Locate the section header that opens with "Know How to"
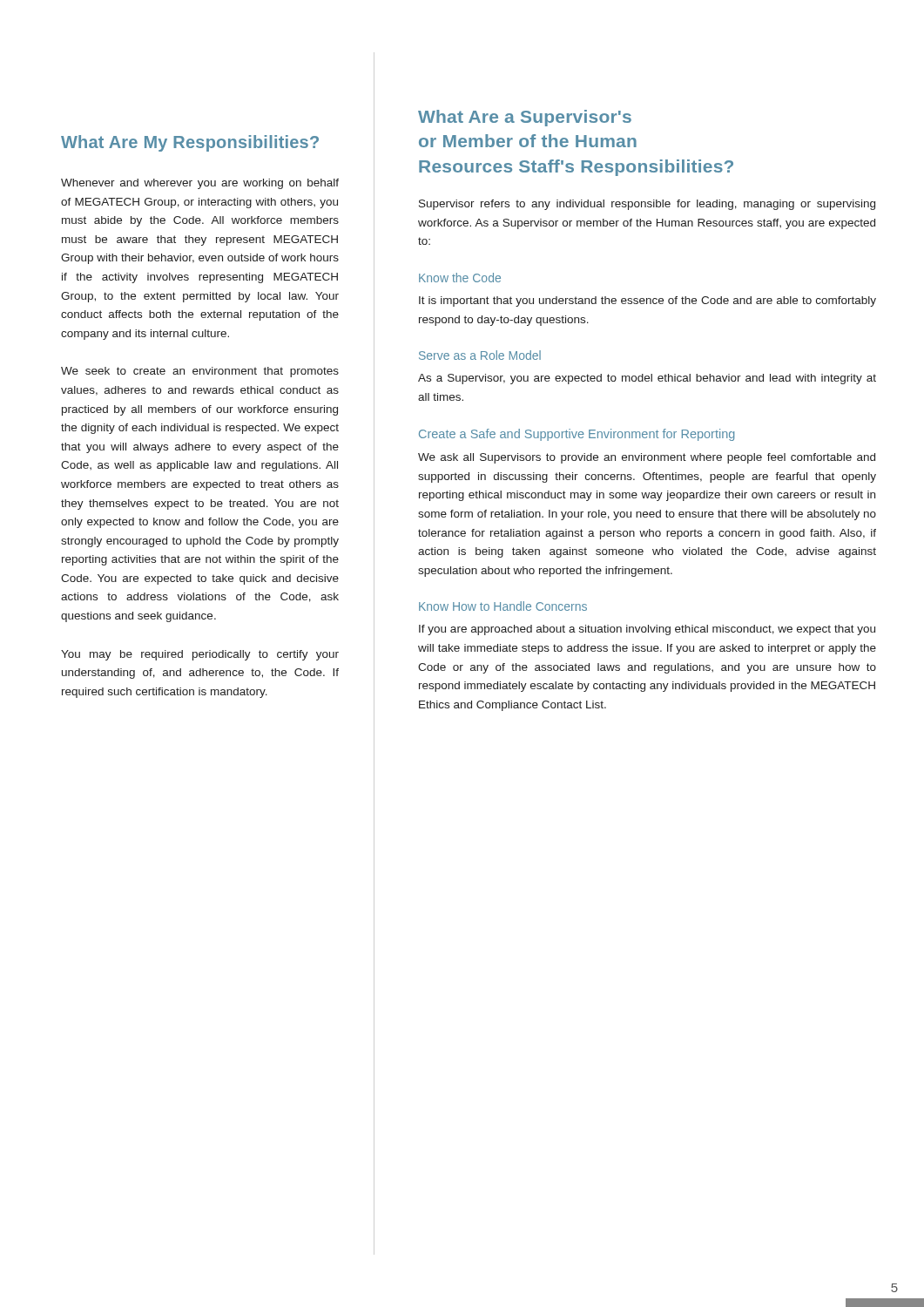Image resolution: width=924 pixels, height=1307 pixels. [x=503, y=607]
